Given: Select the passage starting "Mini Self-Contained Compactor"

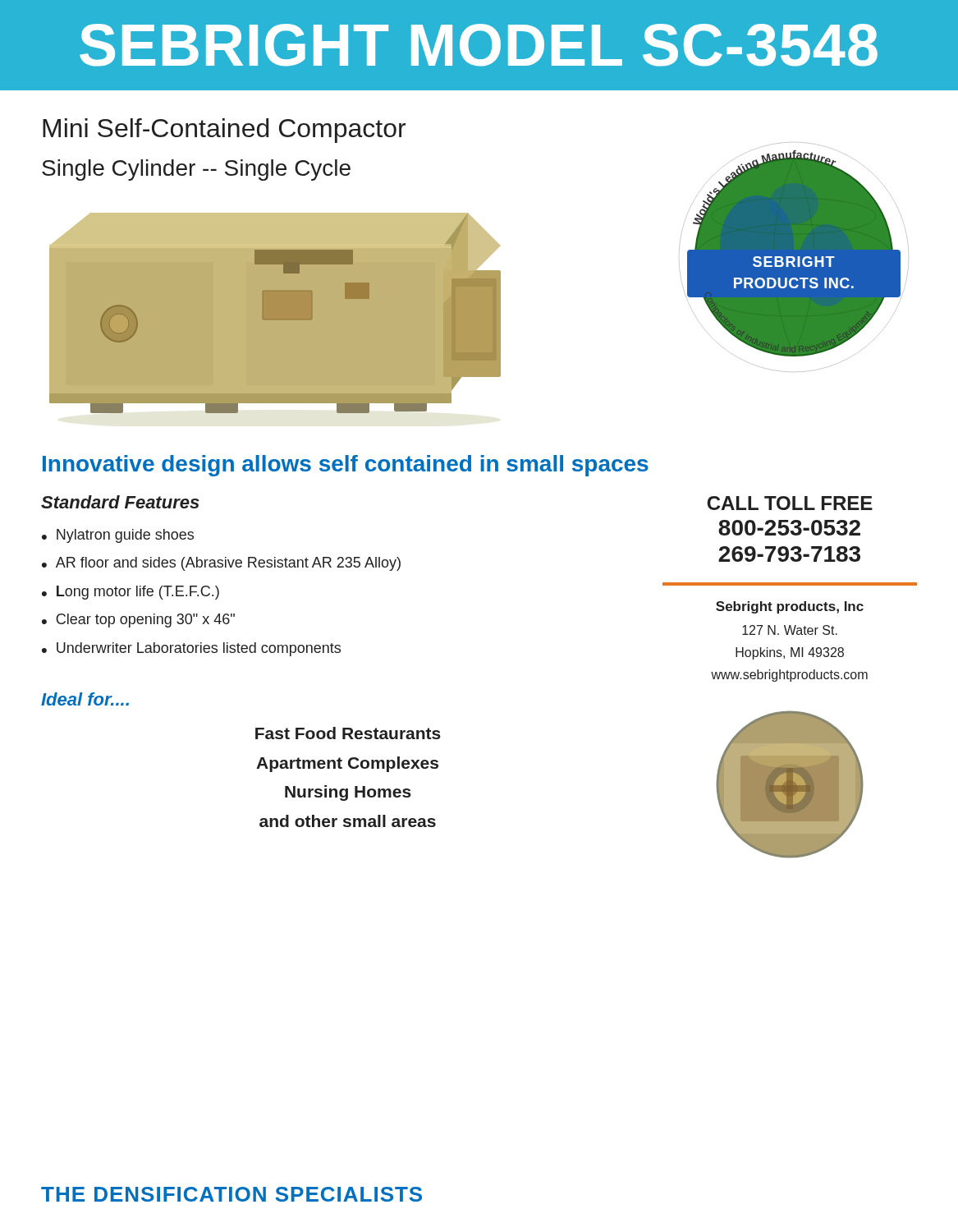Looking at the screenshot, I should tap(224, 128).
